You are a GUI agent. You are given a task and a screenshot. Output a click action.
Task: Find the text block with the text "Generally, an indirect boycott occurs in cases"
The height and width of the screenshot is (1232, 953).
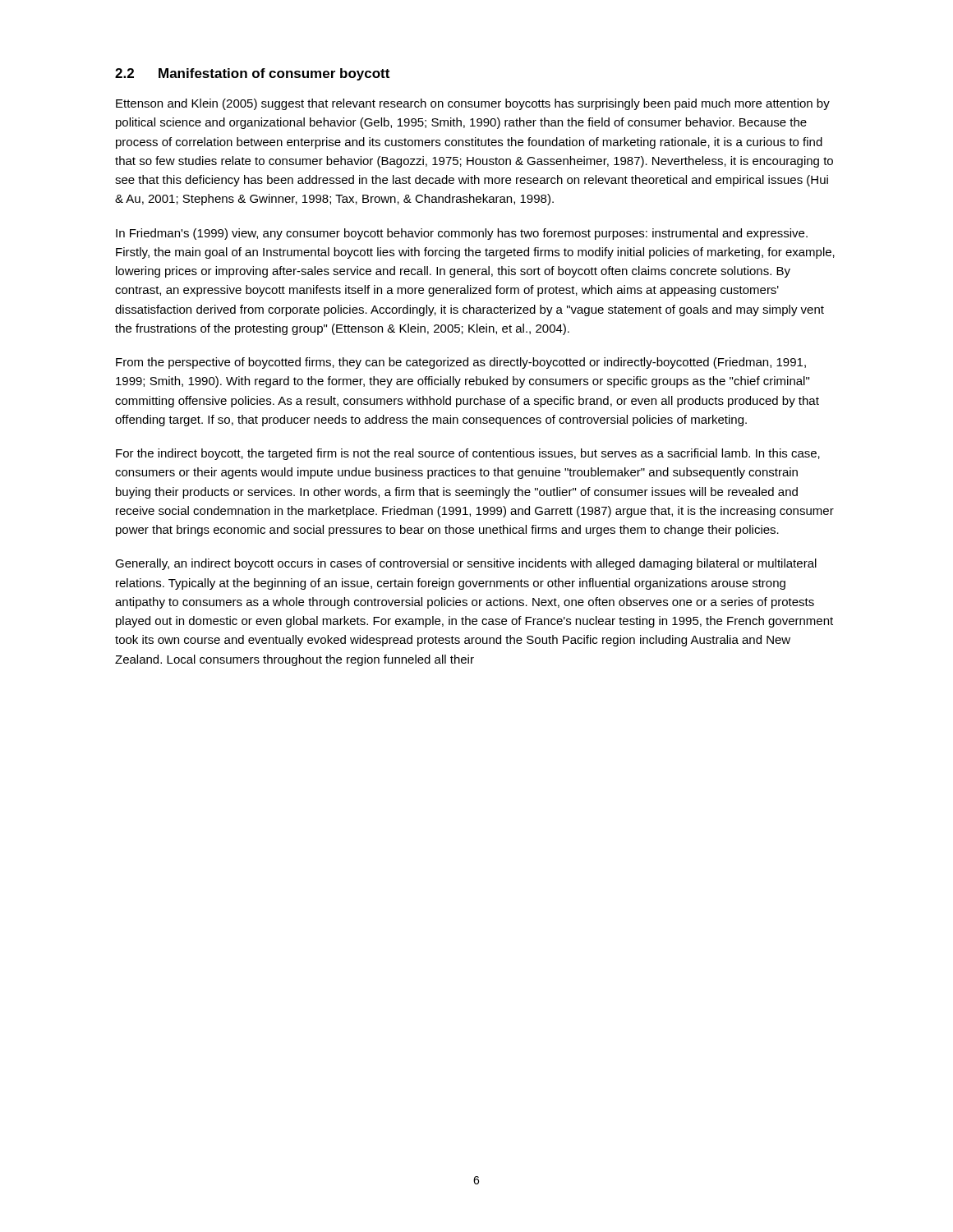474,611
